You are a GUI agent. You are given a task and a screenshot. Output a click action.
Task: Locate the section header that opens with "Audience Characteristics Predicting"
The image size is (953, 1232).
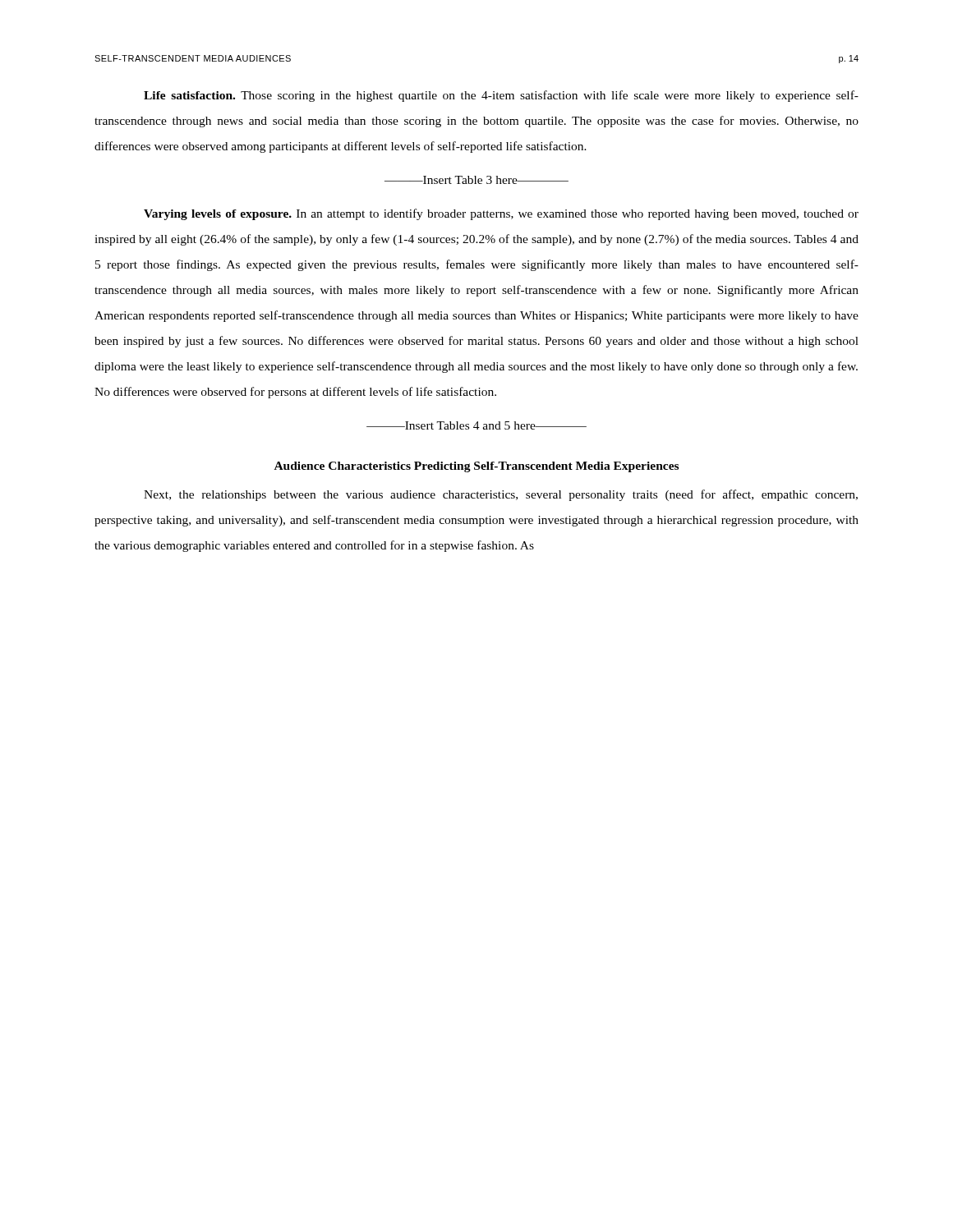476,465
